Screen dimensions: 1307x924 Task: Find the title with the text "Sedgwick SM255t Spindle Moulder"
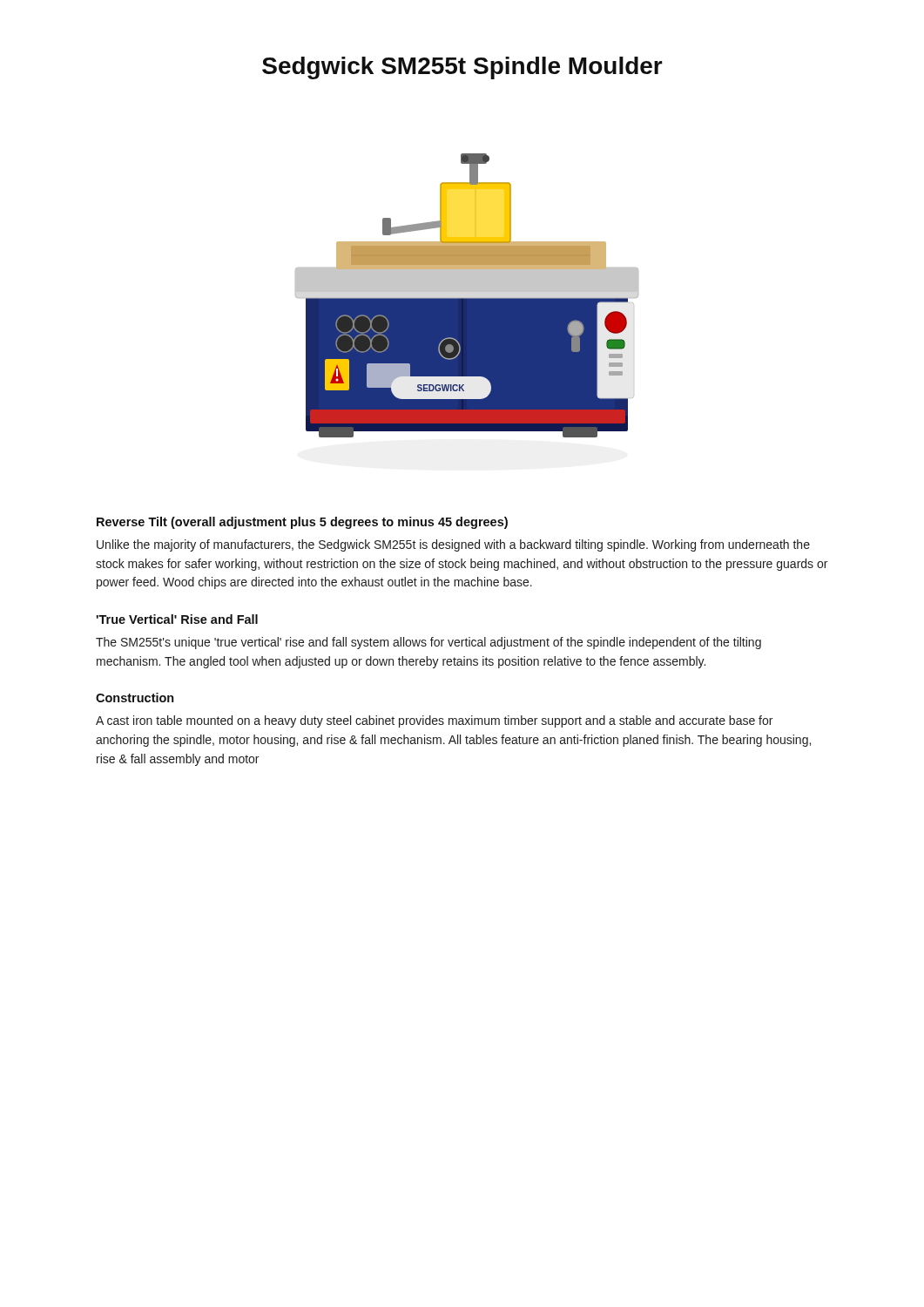462,66
